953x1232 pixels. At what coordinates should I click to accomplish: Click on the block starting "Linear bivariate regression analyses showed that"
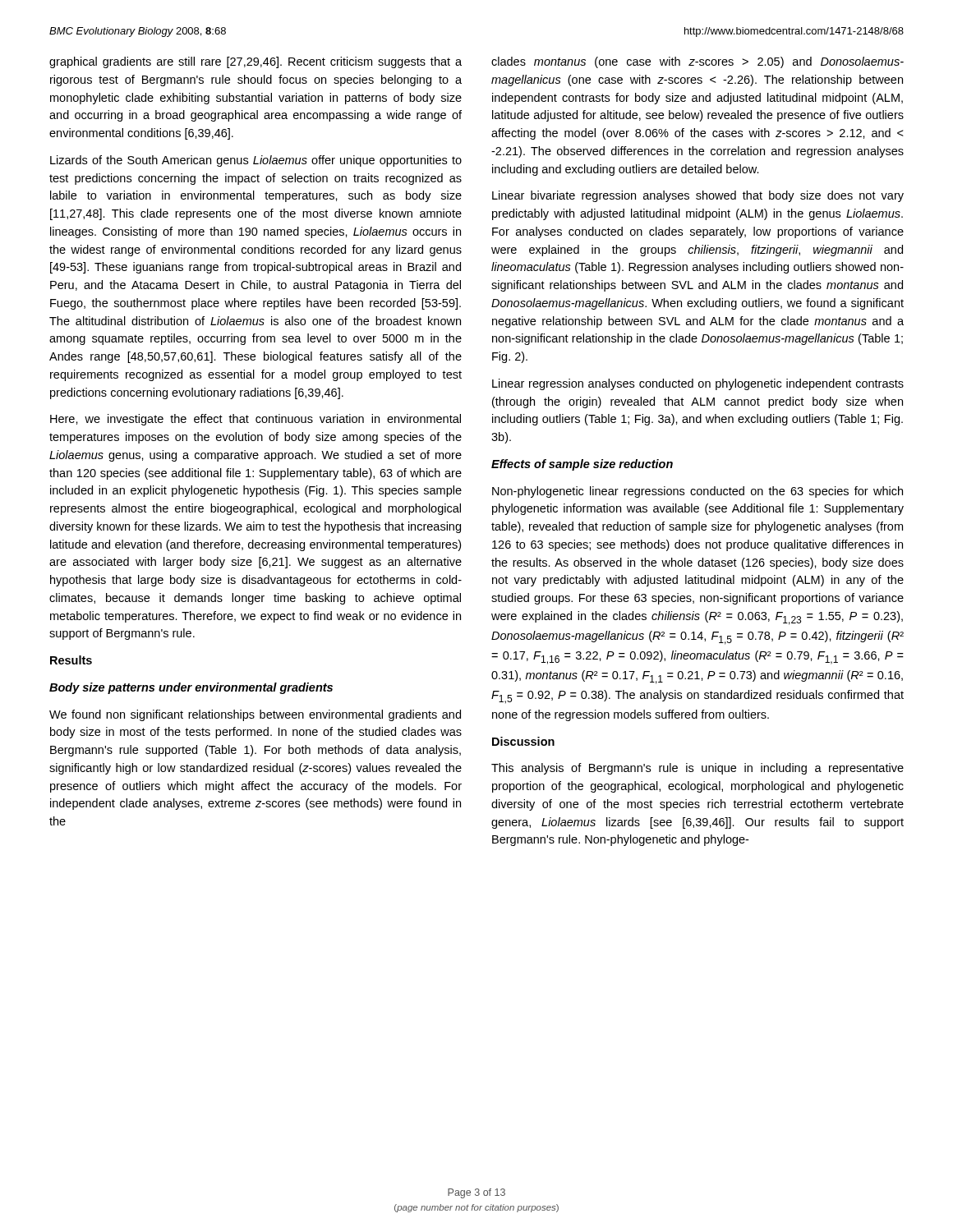698,277
